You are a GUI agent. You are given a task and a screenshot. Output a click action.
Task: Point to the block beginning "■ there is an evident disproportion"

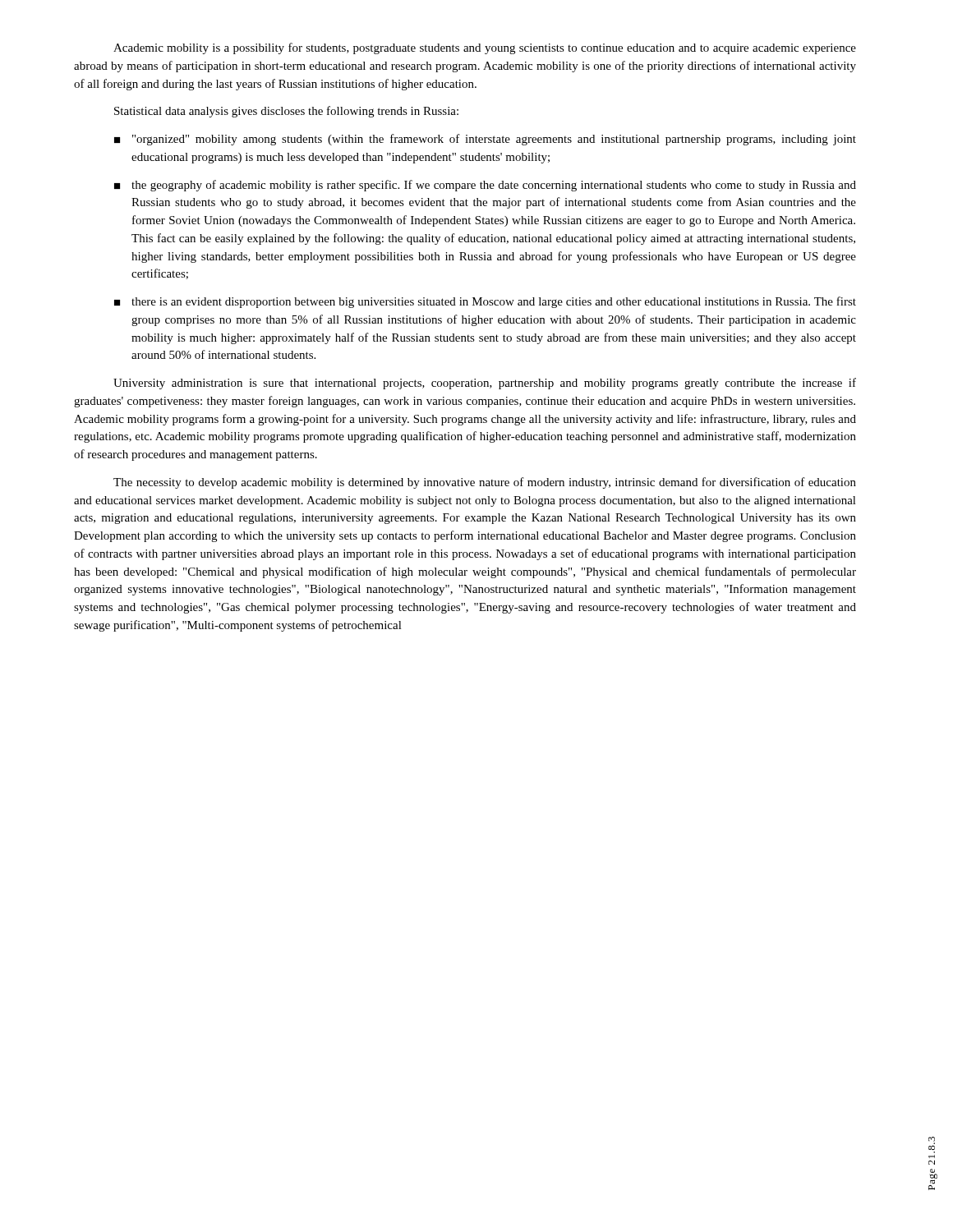pos(485,329)
